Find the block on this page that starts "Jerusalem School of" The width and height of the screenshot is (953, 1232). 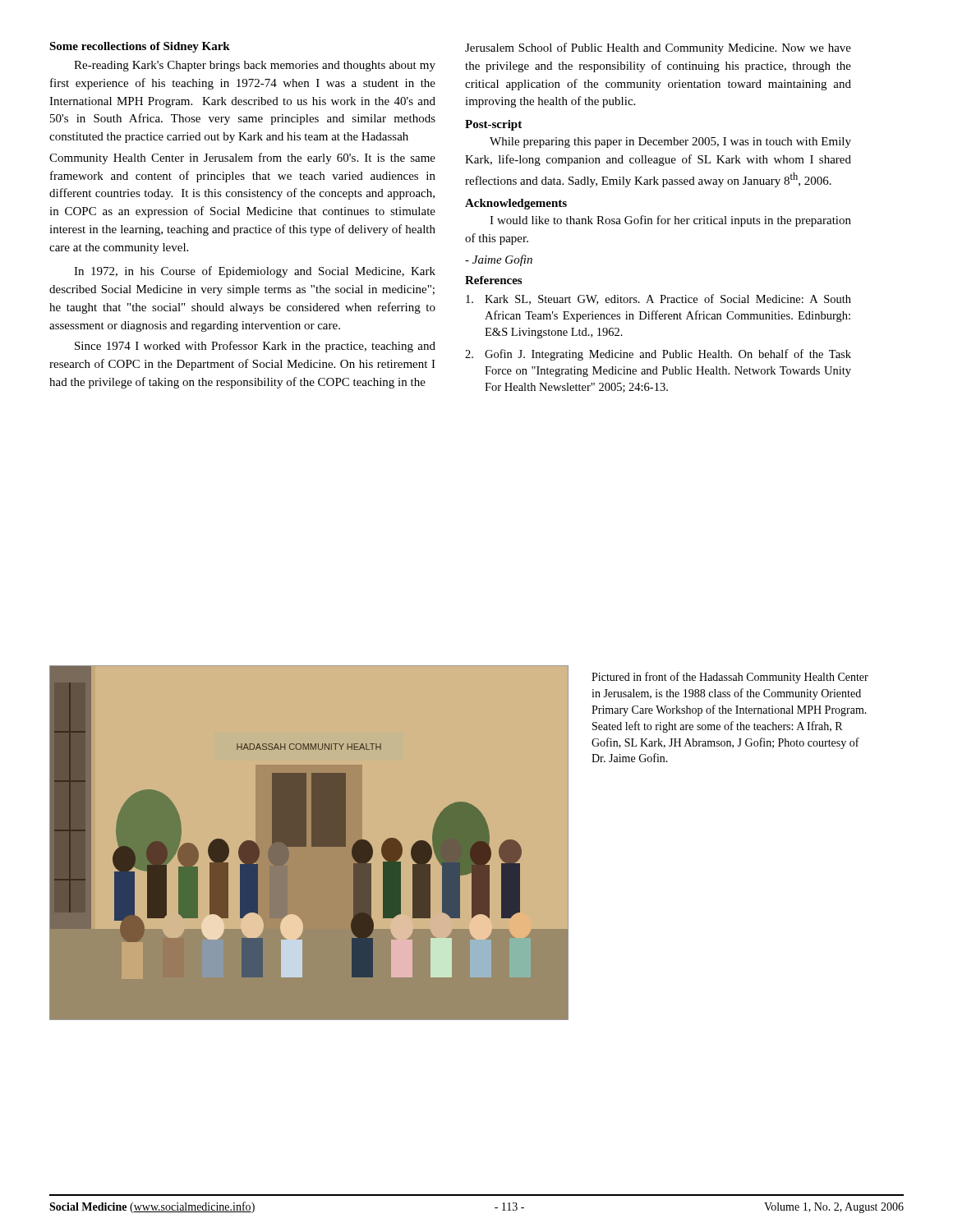tap(658, 74)
